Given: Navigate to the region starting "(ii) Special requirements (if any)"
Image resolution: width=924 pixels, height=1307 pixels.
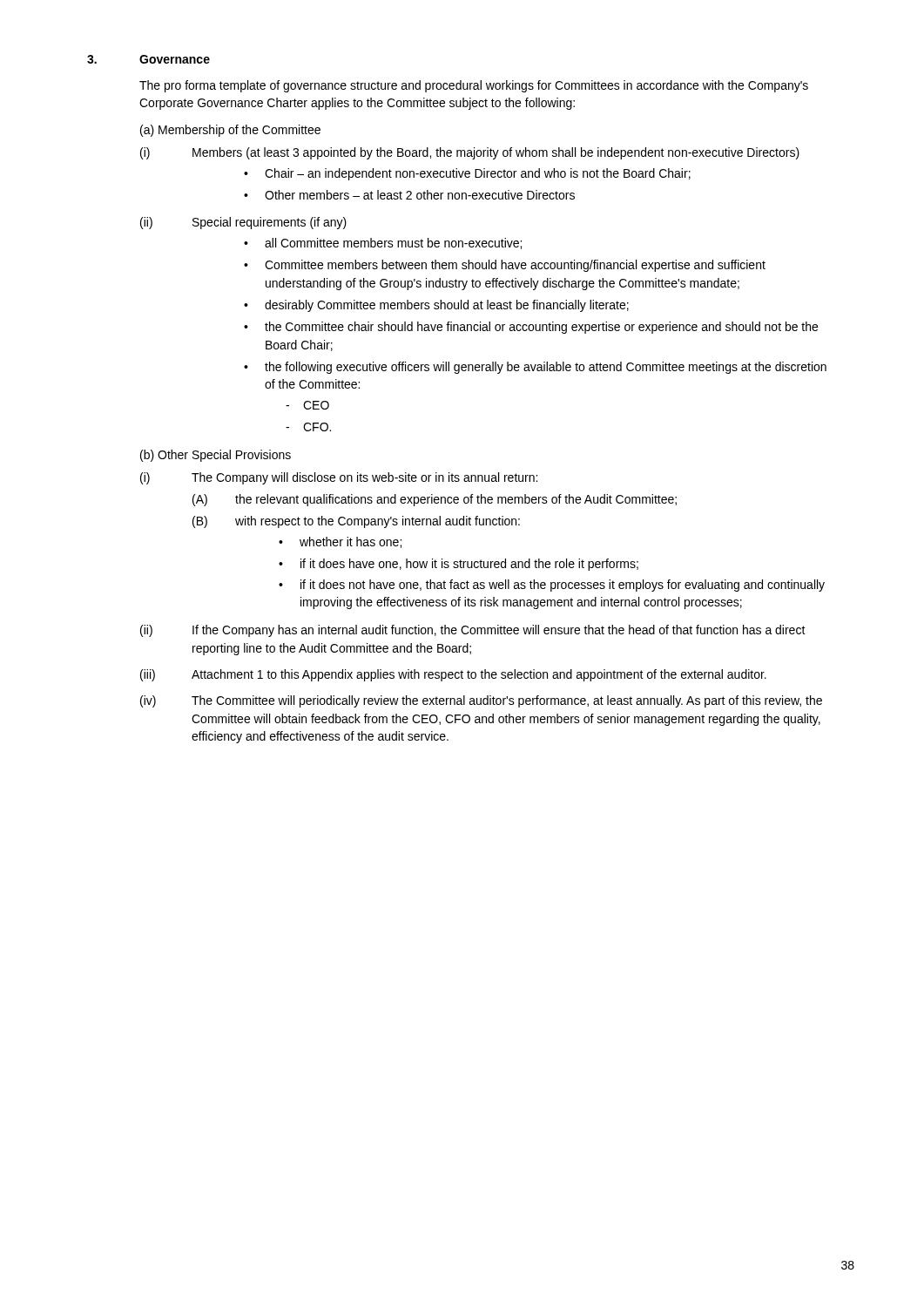Looking at the screenshot, I should [243, 223].
